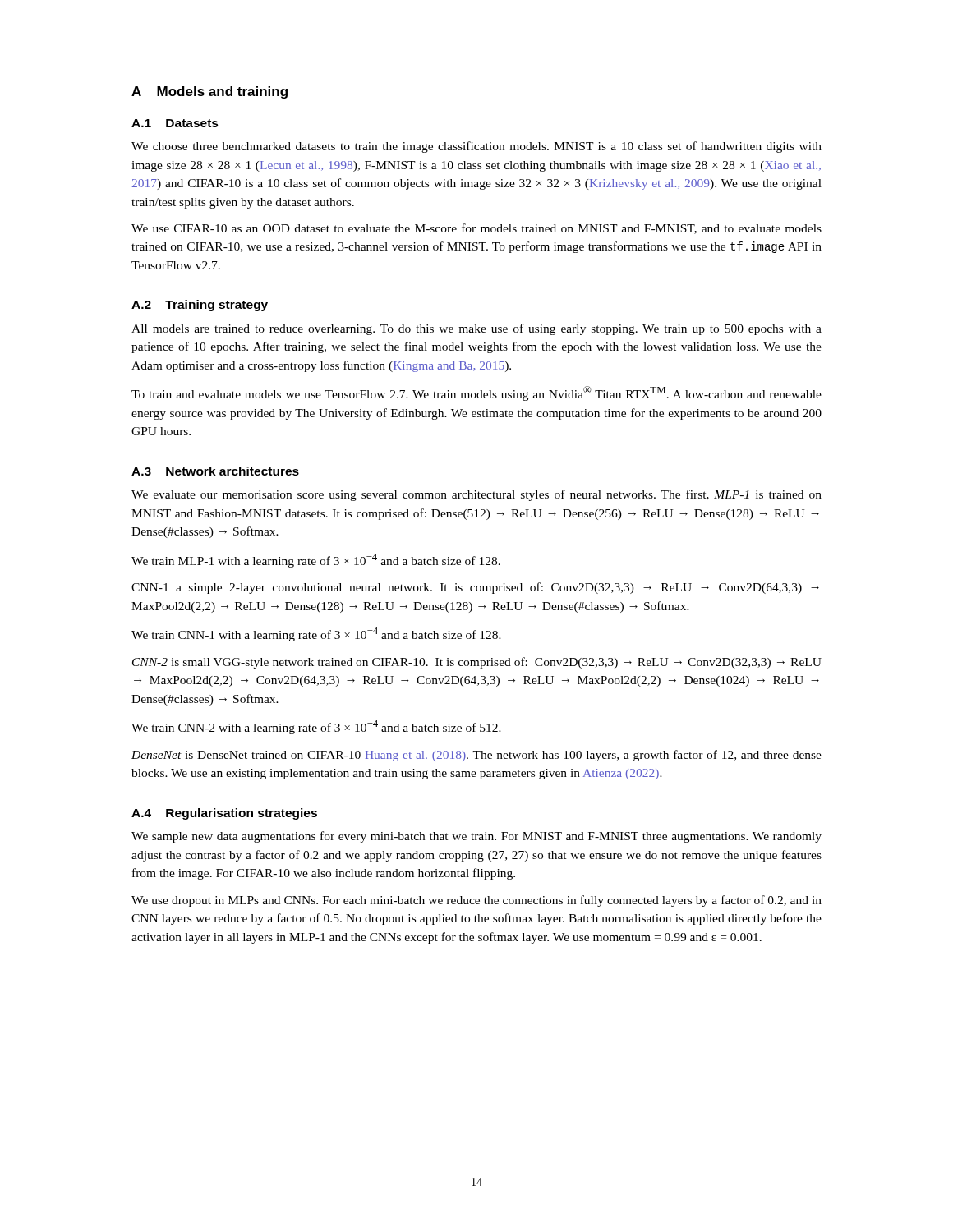
Task: Point to the text starting "A.2 Training strategy"
Action: click(200, 305)
